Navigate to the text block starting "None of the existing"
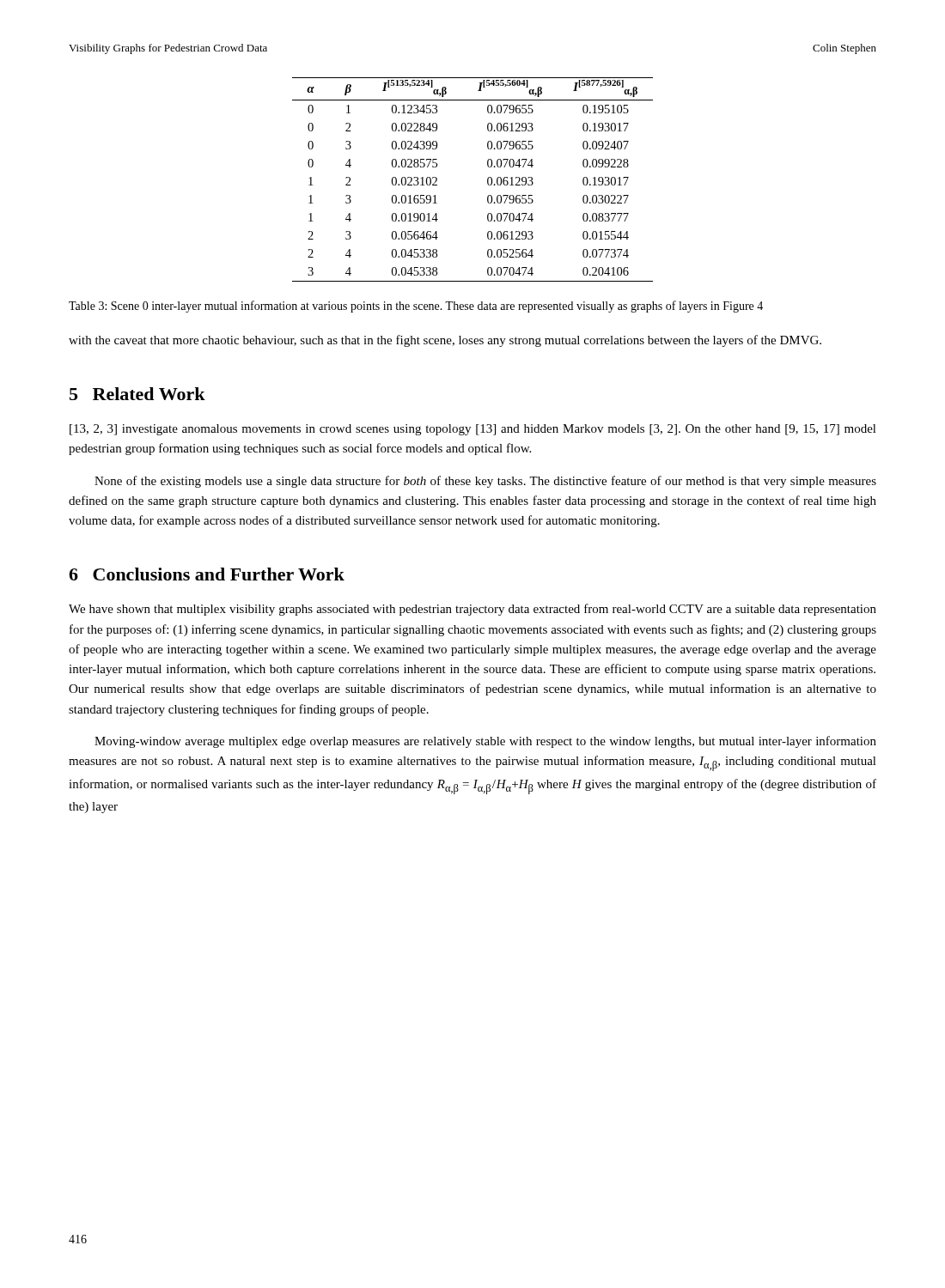The width and height of the screenshot is (945, 1288). (x=472, y=501)
